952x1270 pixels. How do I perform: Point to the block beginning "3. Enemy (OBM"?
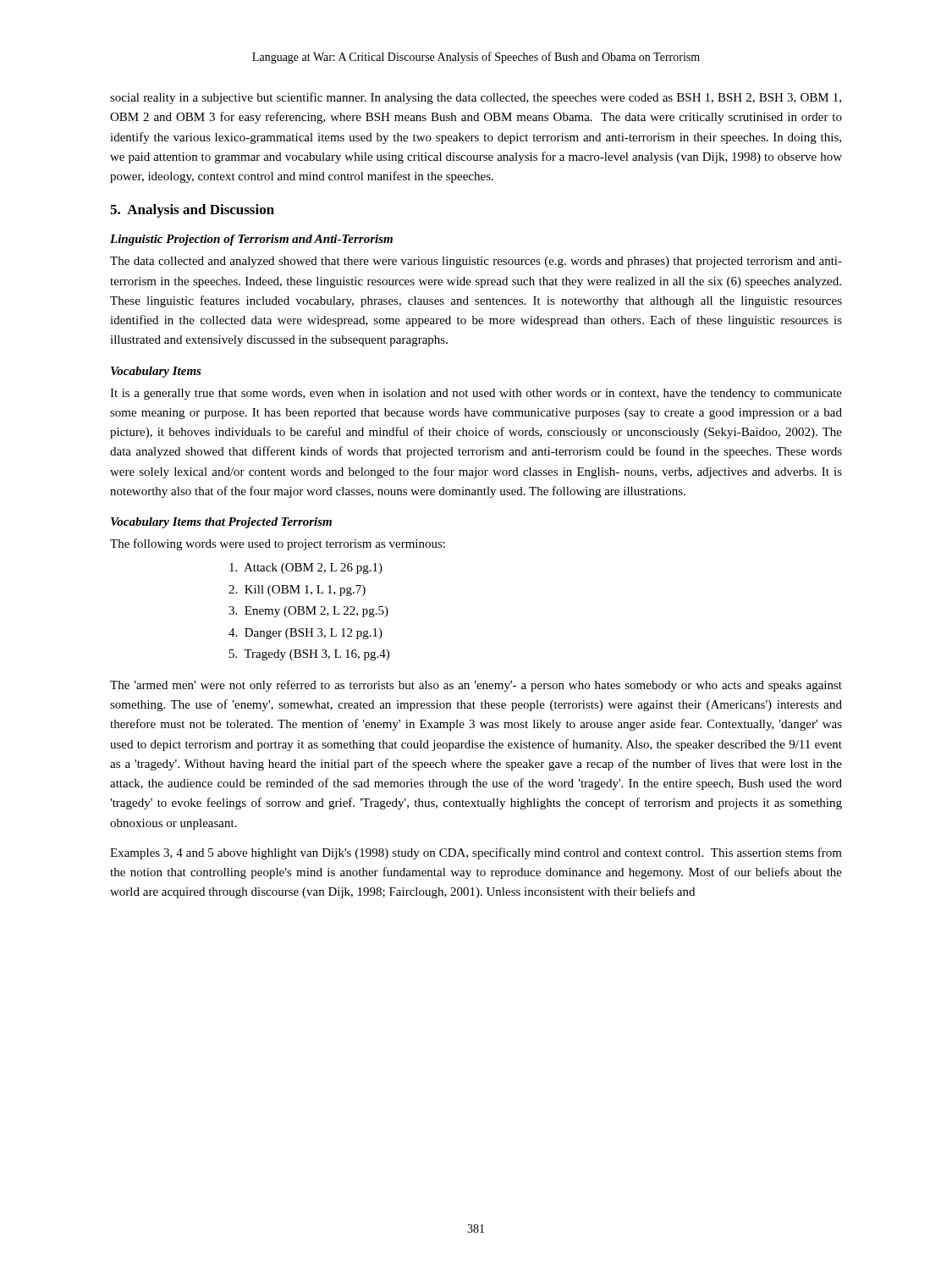(x=308, y=612)
